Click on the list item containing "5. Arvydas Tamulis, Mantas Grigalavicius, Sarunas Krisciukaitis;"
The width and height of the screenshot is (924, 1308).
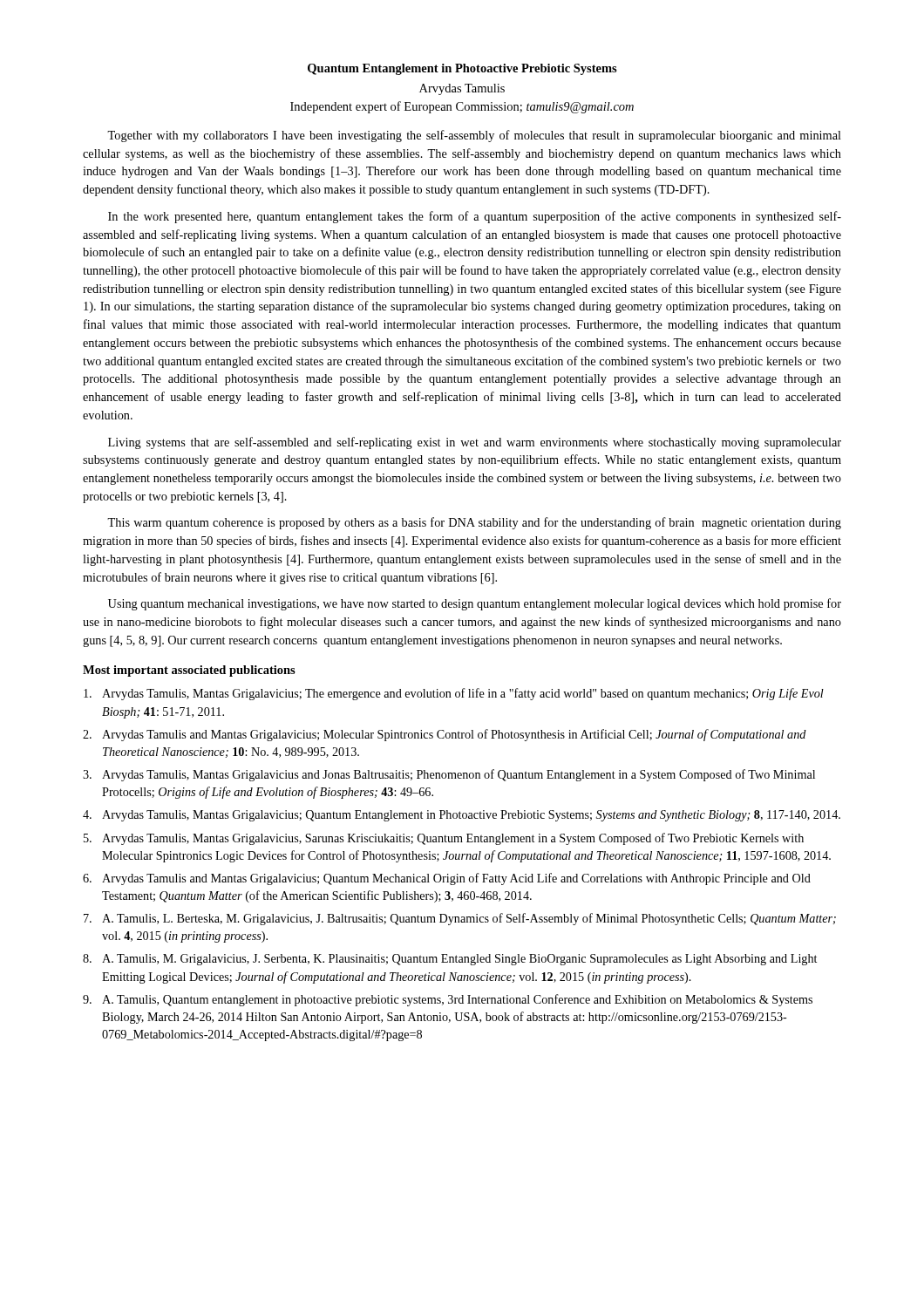point(462,846)
